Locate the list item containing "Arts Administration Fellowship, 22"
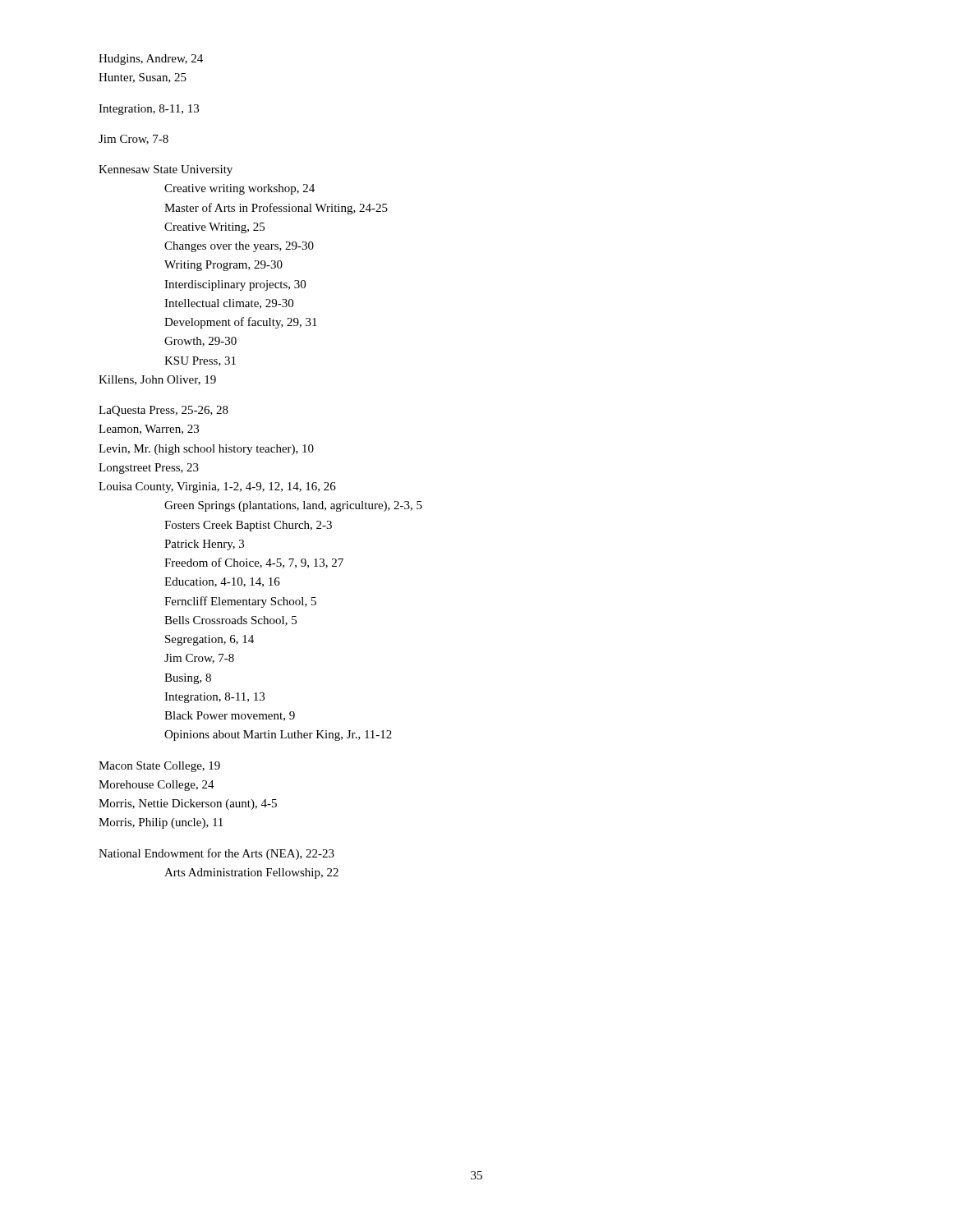The width and height of the screenshot is (953, 1232). 252,872
